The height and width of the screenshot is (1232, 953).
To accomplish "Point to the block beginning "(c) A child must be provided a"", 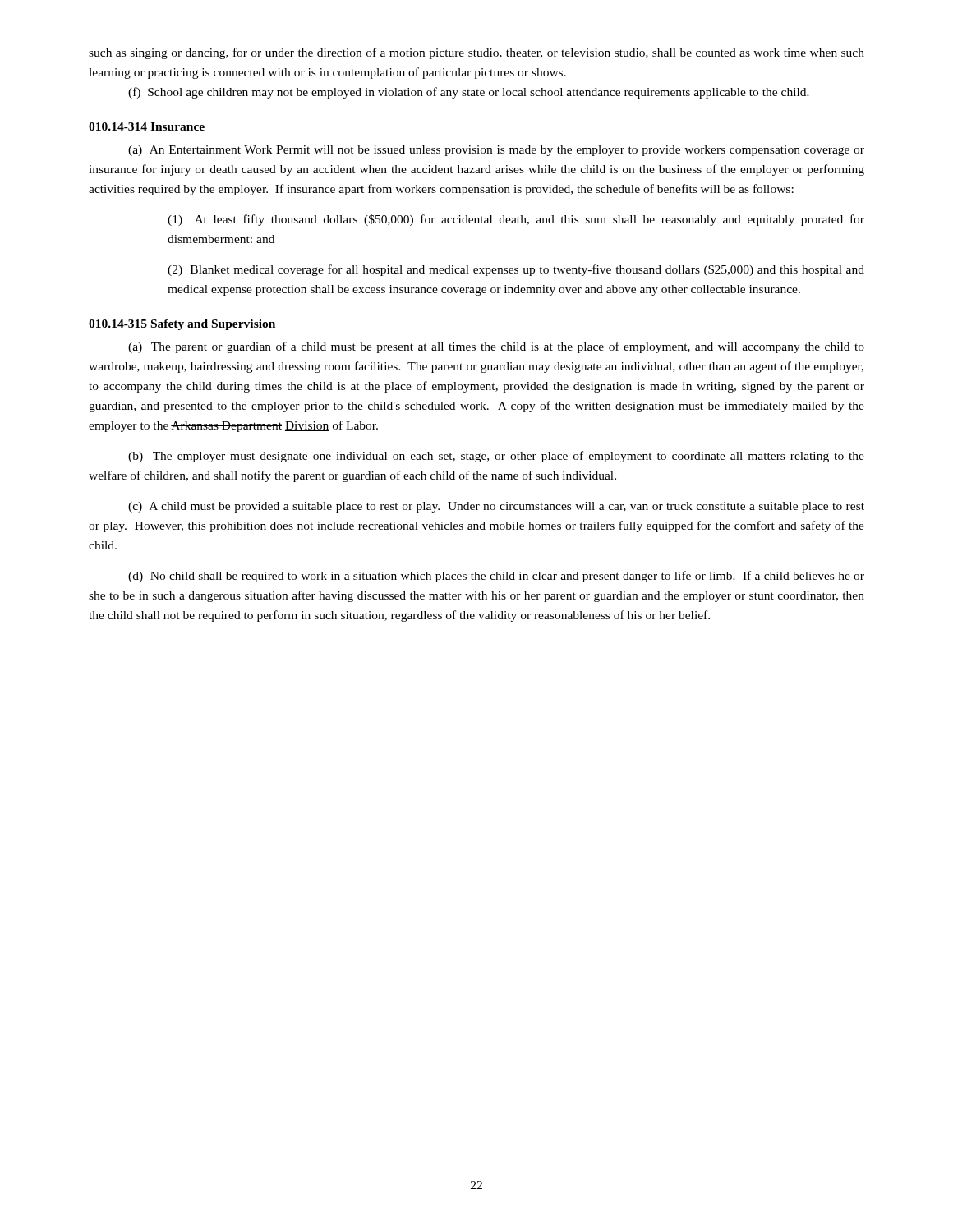I will tap(476, 526).
